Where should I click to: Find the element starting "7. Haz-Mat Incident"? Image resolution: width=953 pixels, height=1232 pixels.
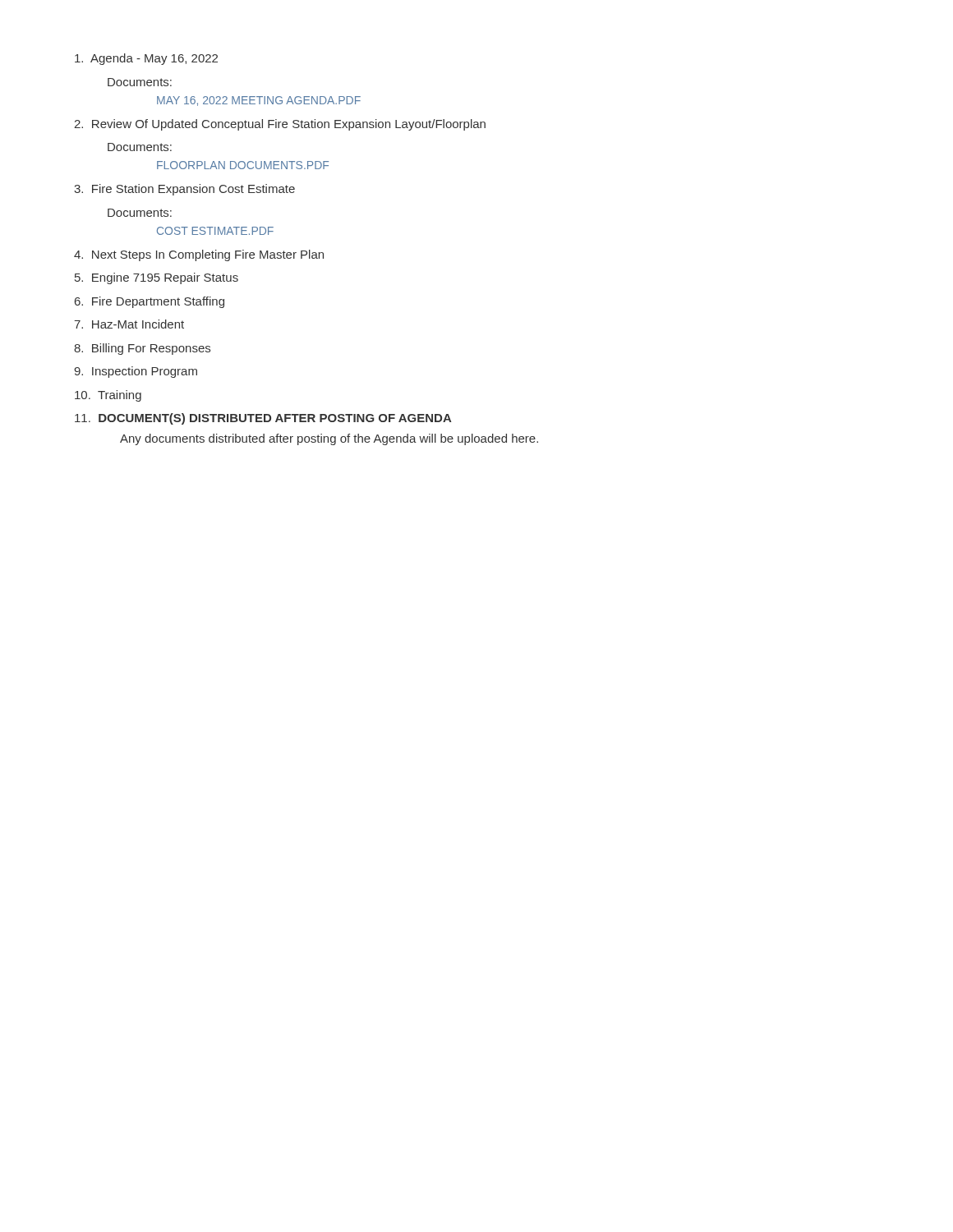click(129, 324)
